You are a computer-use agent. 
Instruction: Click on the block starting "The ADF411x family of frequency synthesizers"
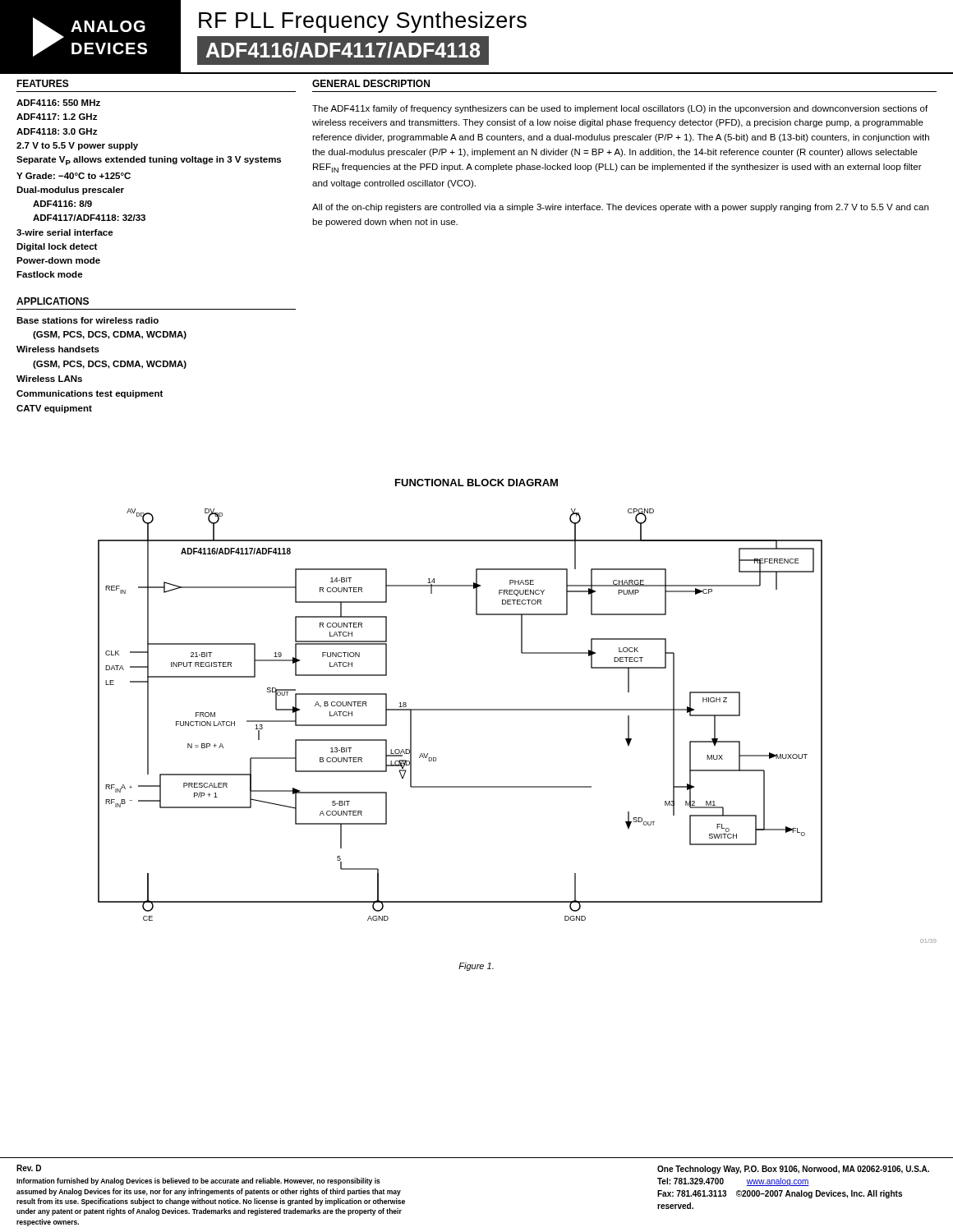[621, 146]
